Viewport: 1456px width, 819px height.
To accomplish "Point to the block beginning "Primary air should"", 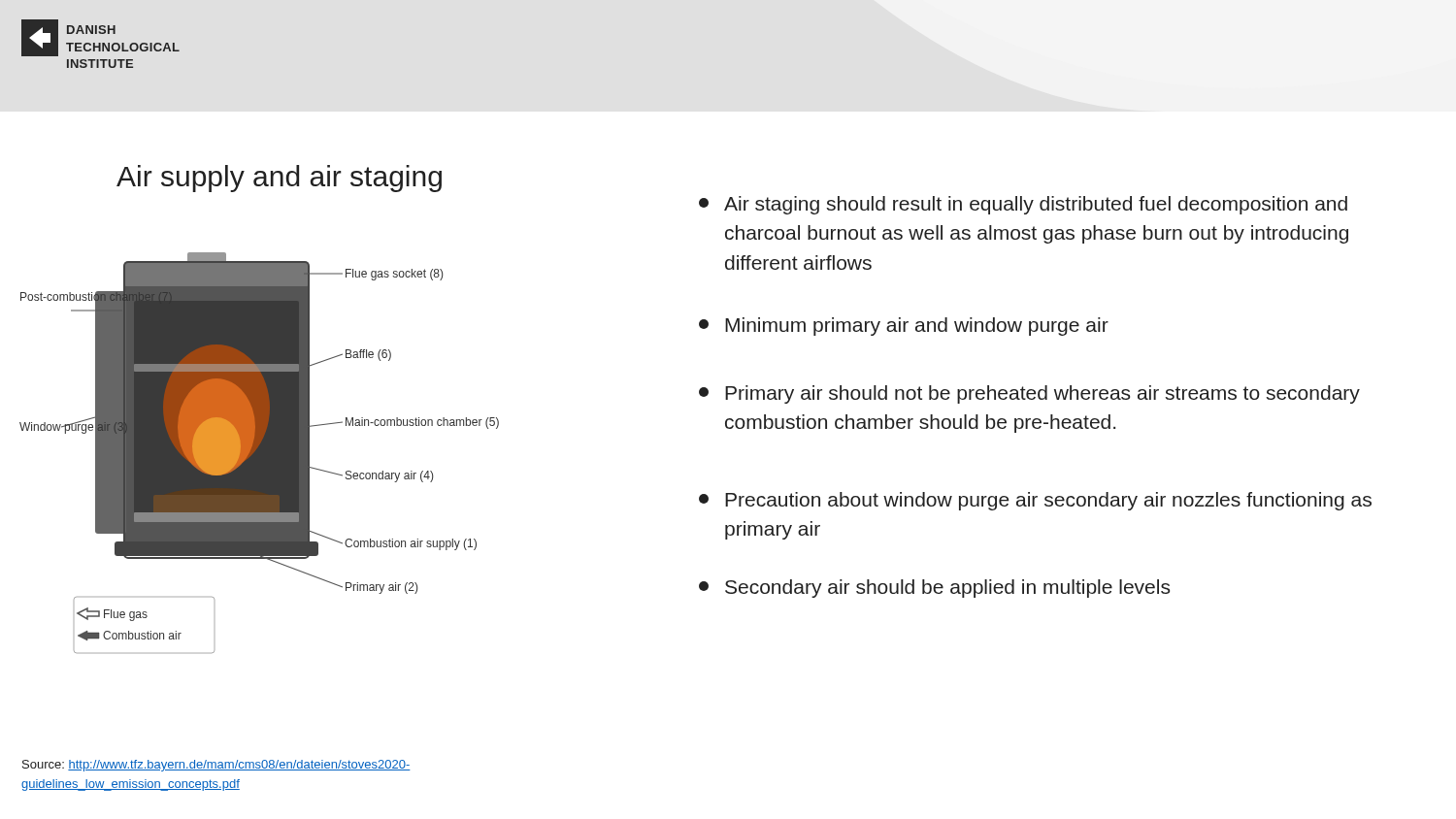I will [x=1058, y=408].
